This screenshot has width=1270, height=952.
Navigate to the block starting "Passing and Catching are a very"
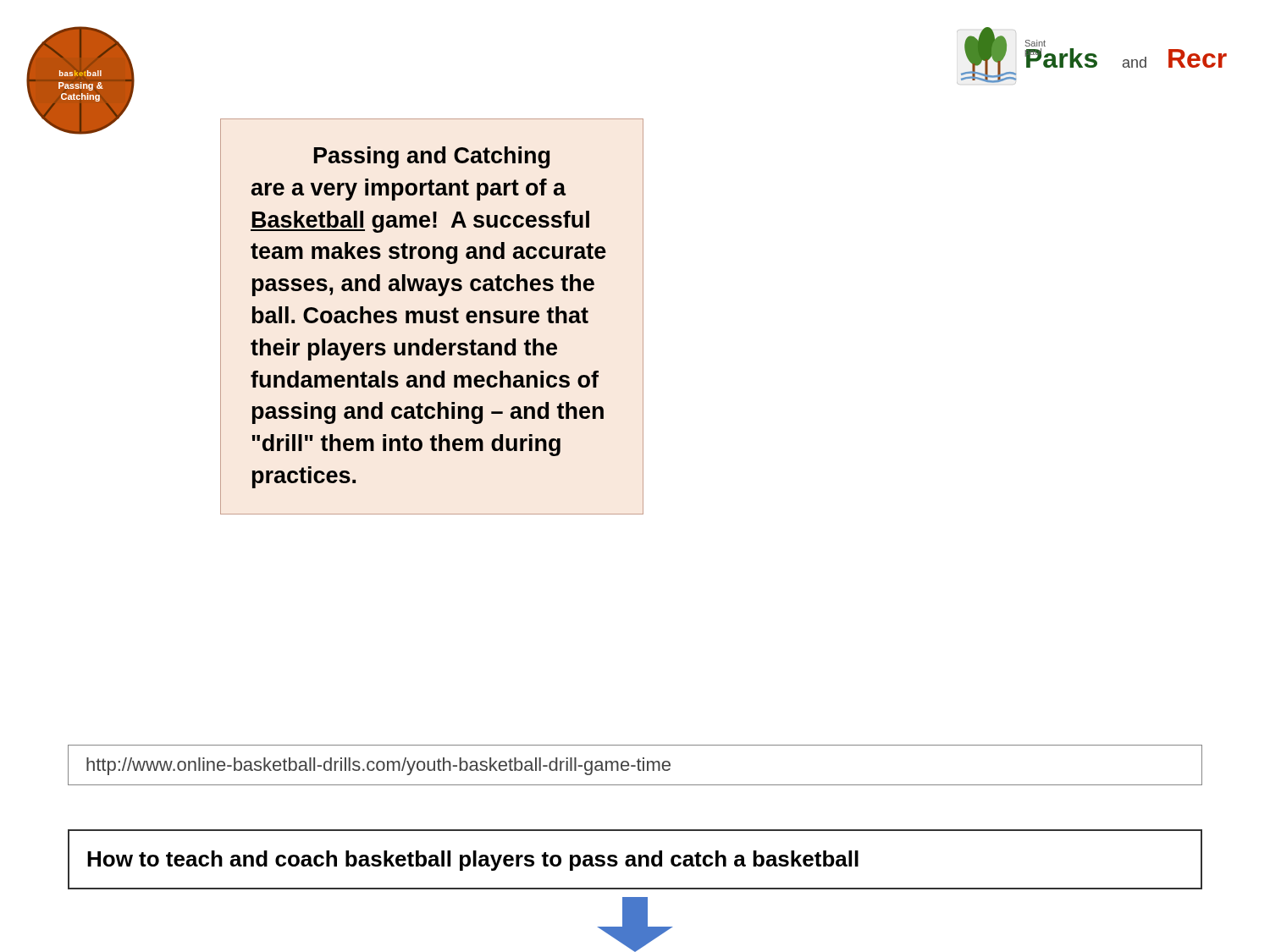tap(432, 316)
